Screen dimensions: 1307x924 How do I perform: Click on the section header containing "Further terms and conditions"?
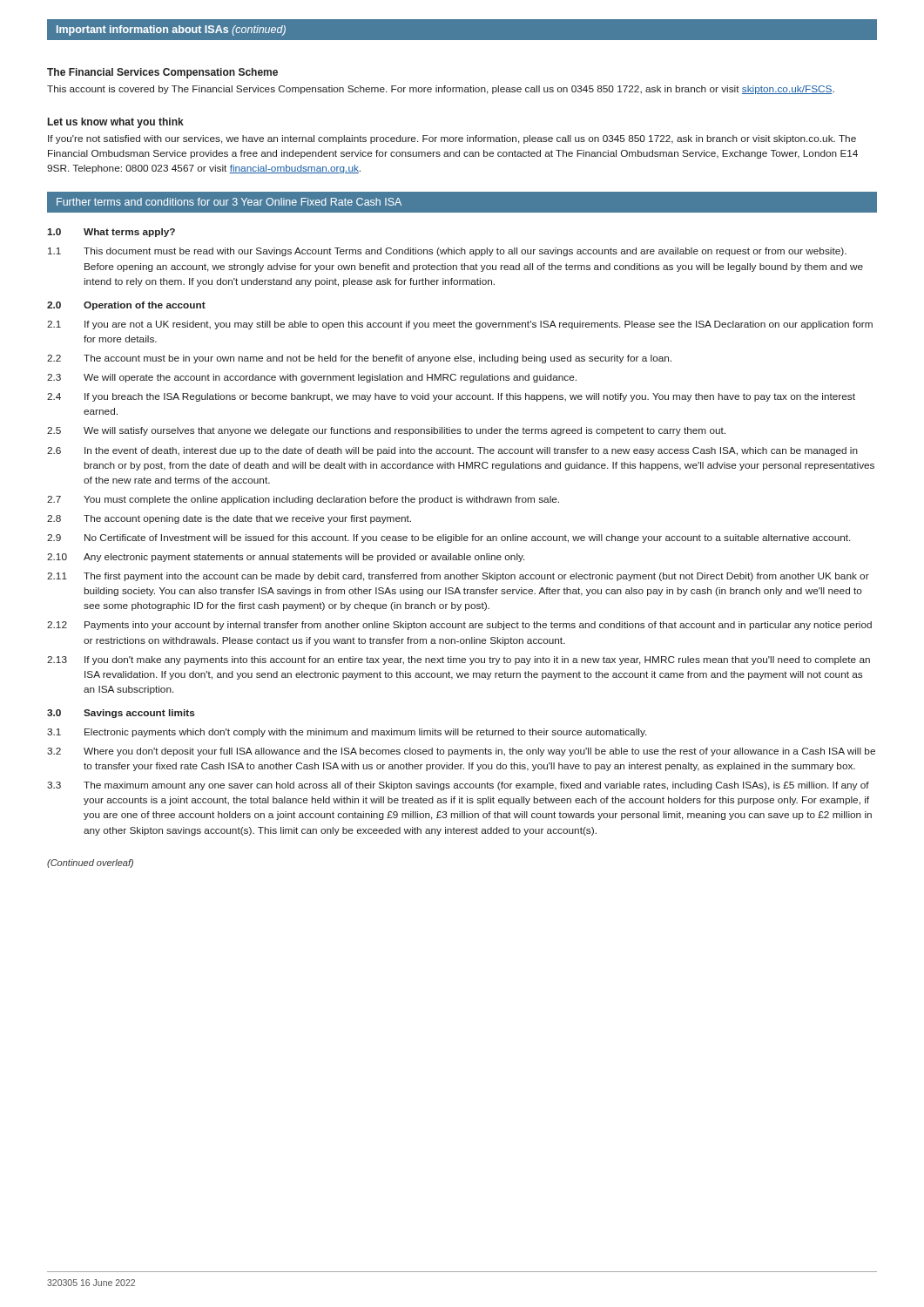(x=229, y=202)
